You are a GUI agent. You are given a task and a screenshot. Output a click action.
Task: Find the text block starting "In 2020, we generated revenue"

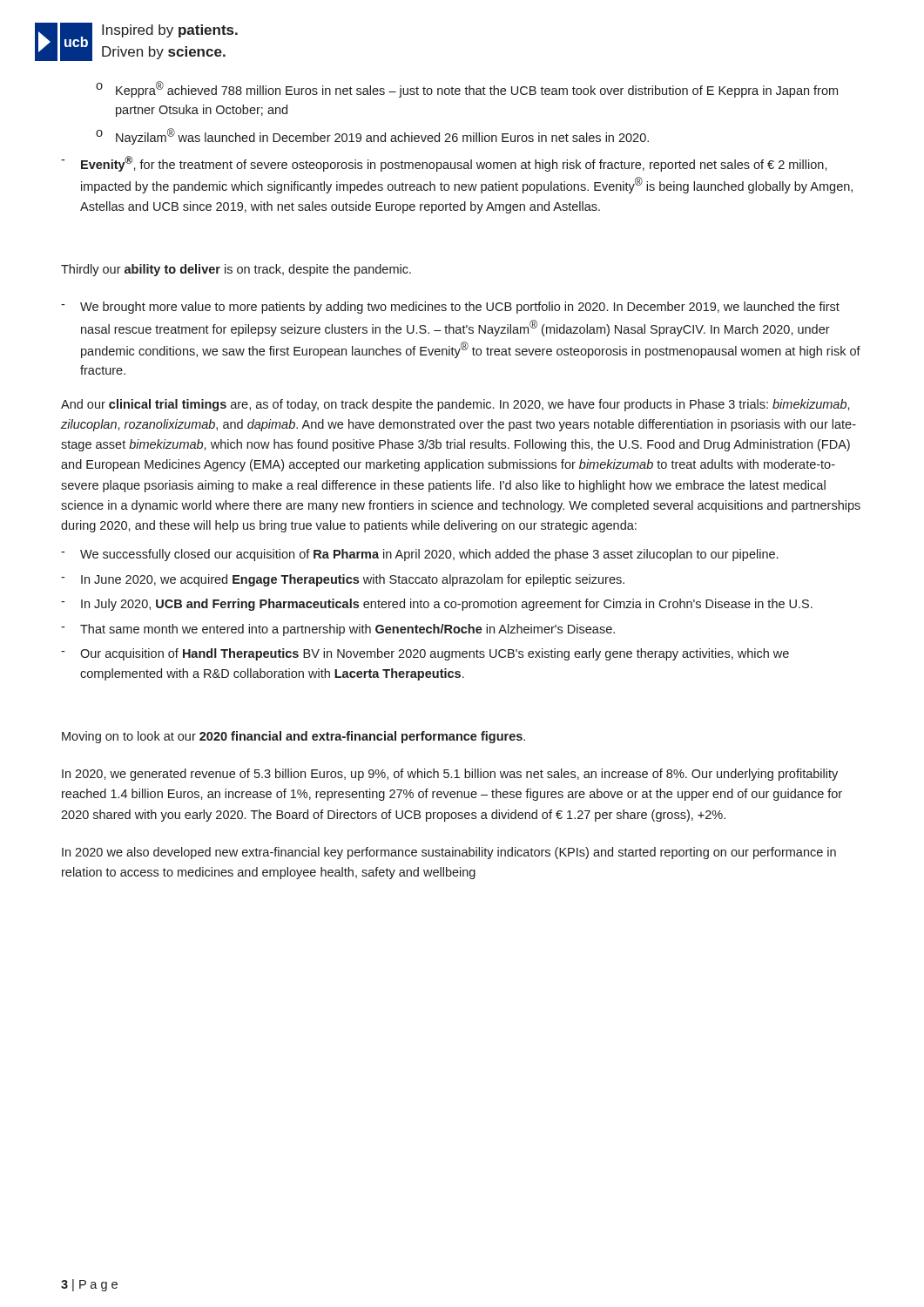[x=452, y=794]
